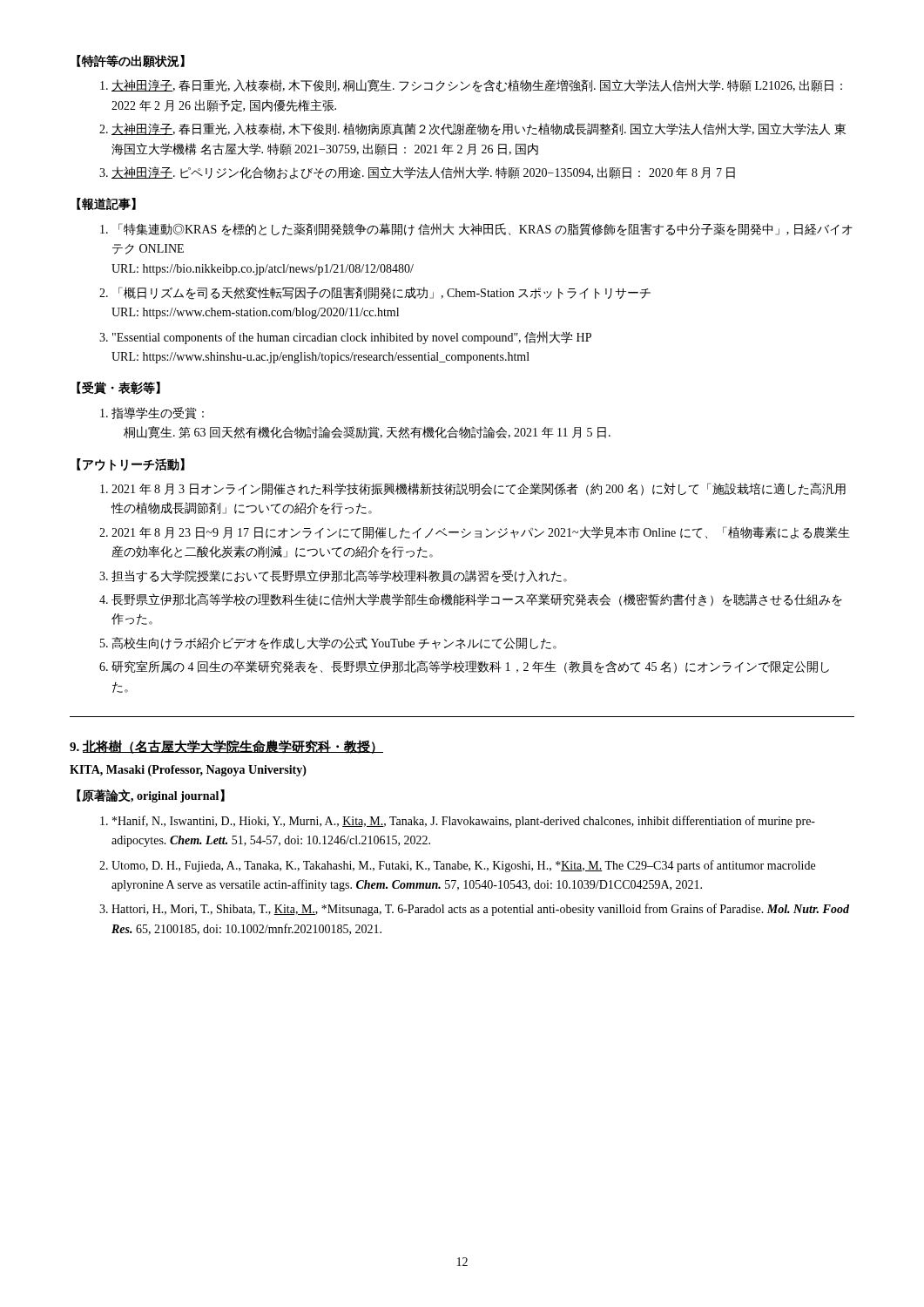The image size is (924, 1307).
Task: Click the passage that begins "研究室所属の 4 回生の卒業研究発表を、長野県立伊那北高等学校理数科 1，2"
Action: point(471,677)
